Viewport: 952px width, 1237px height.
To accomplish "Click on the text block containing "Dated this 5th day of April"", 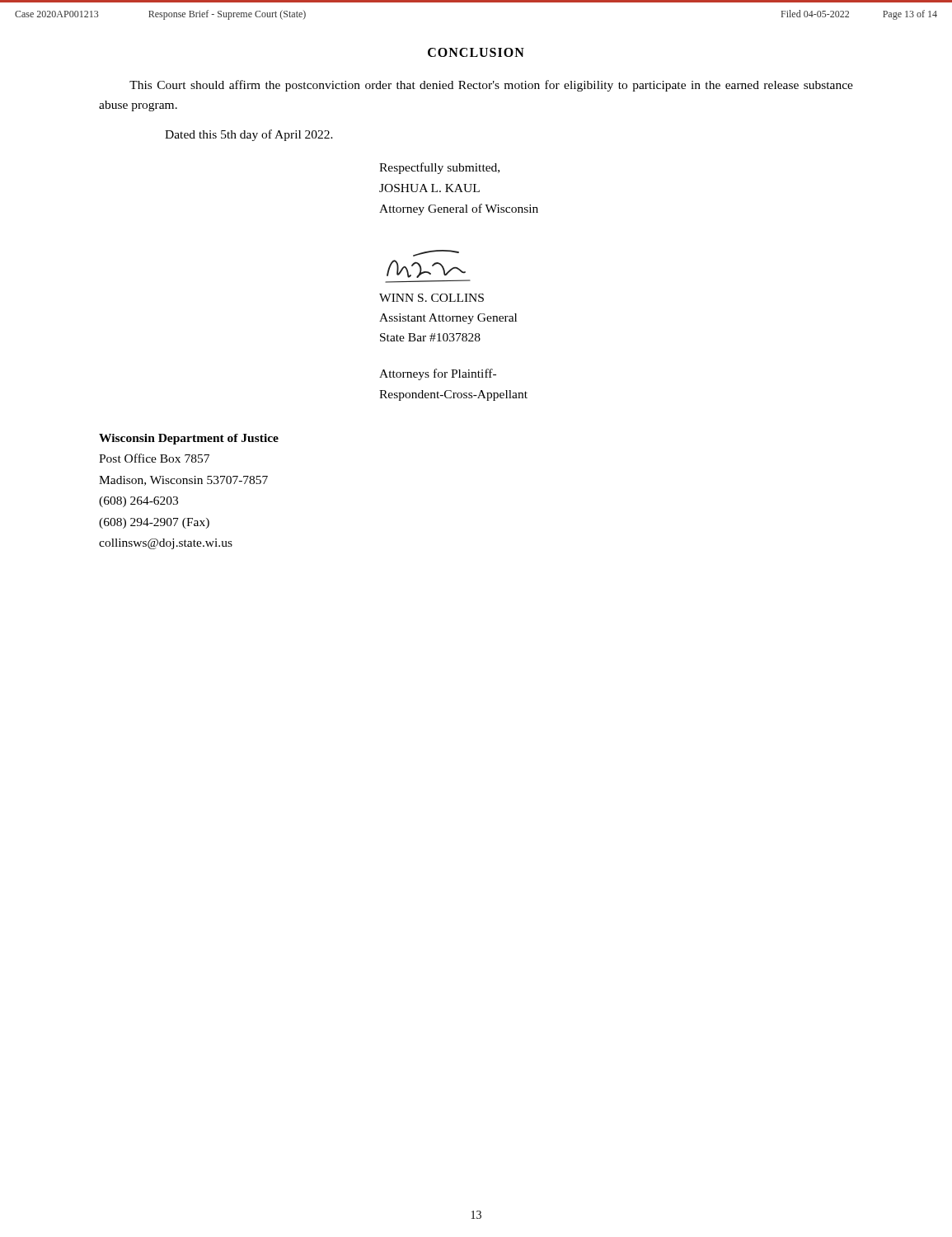I will pyautogui.click(x=249, y=134).
